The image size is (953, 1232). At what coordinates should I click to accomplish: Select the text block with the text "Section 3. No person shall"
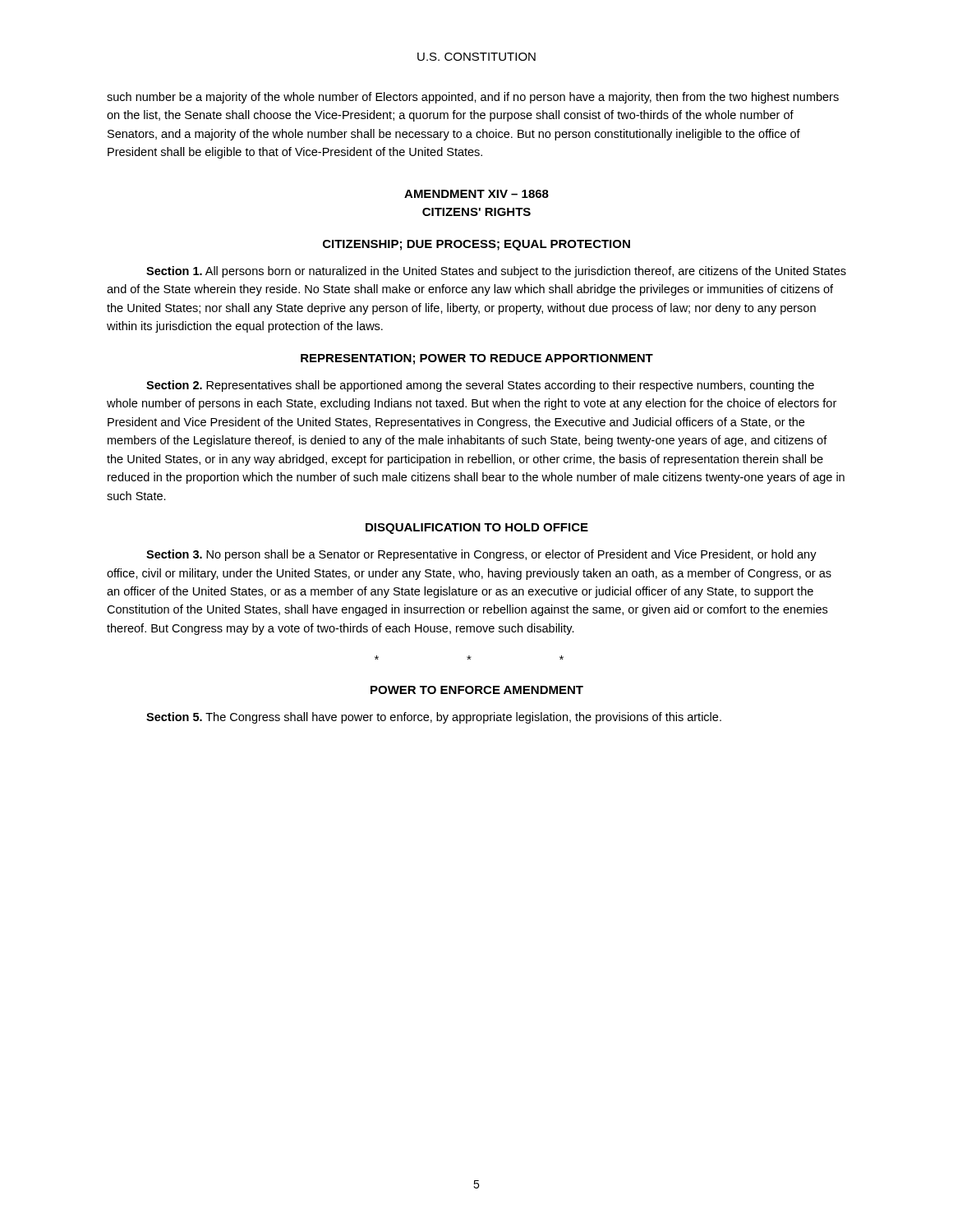pyautogui.click(x=469, y=591)
